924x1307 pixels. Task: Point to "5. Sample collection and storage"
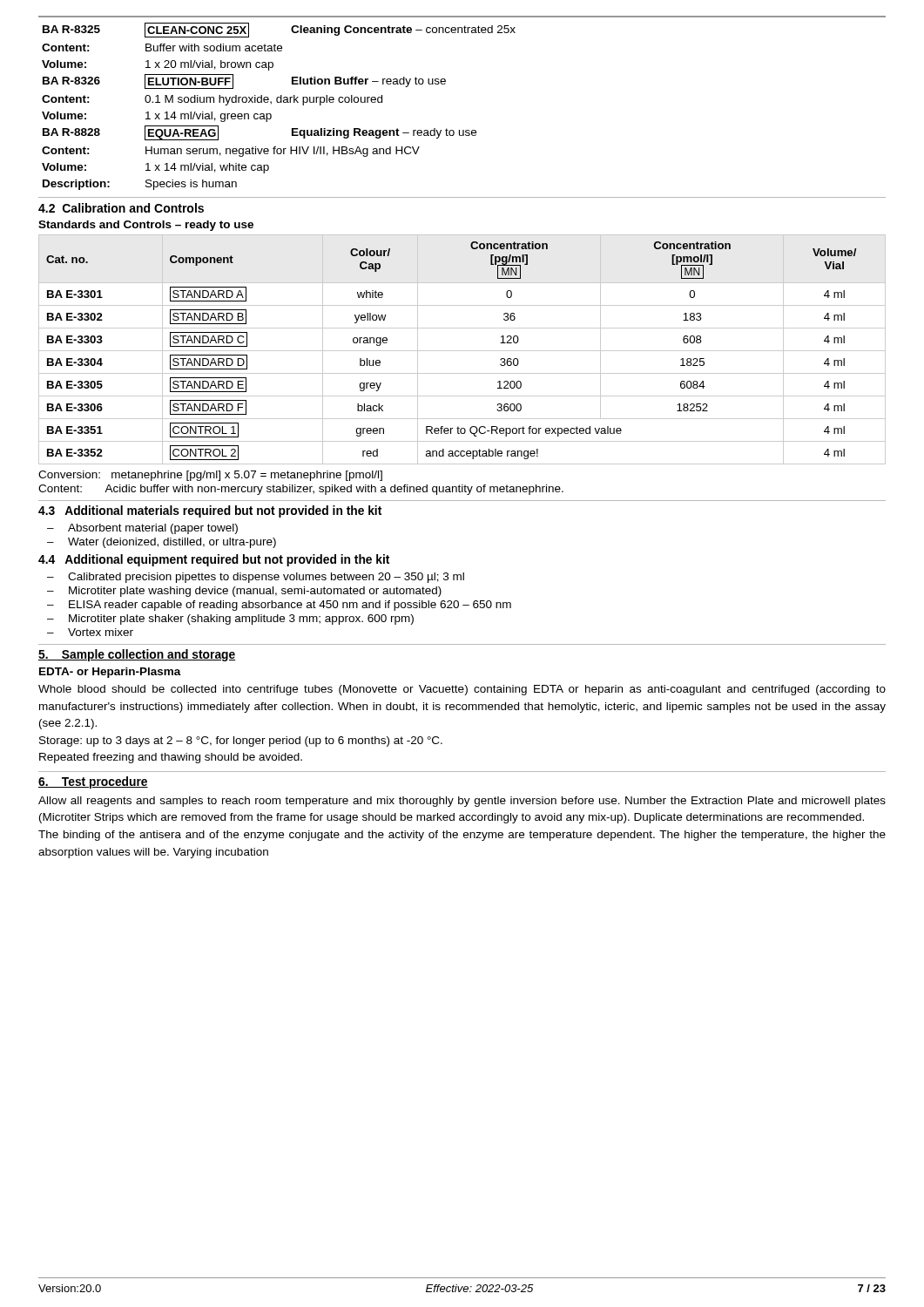(137, 655)
